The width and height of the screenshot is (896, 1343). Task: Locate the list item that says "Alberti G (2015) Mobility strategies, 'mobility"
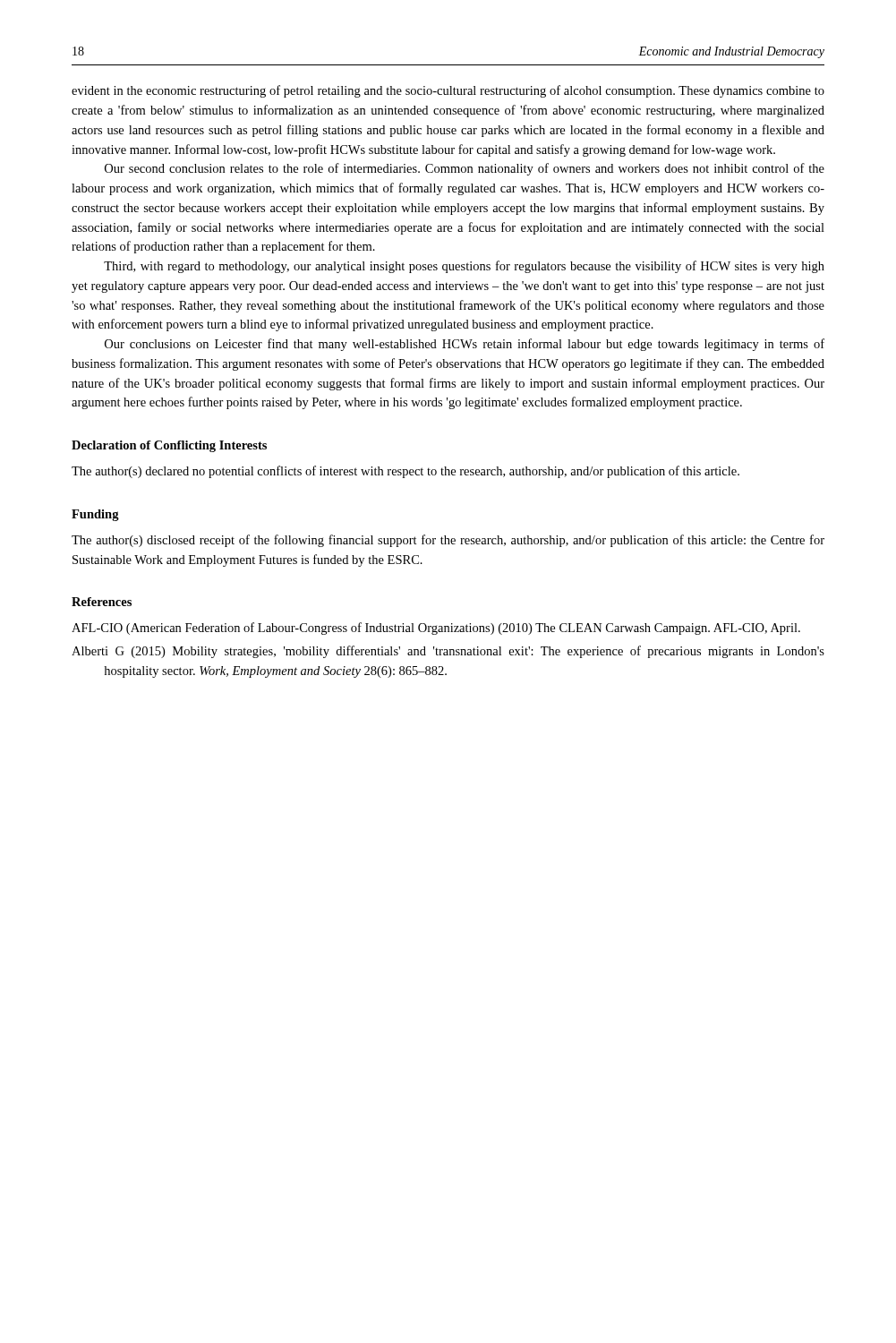448,661
